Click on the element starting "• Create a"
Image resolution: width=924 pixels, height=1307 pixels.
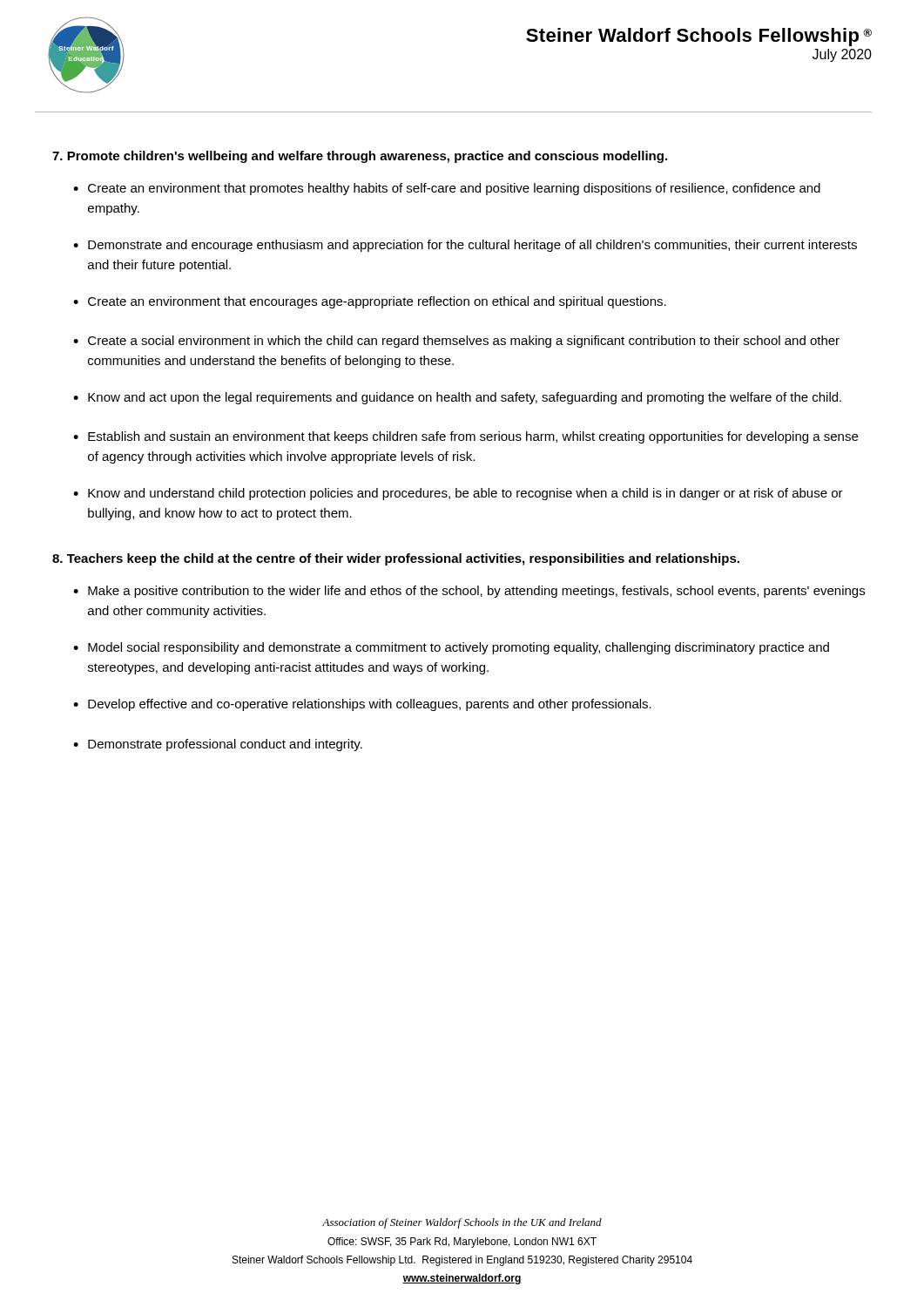click(472, 351)
